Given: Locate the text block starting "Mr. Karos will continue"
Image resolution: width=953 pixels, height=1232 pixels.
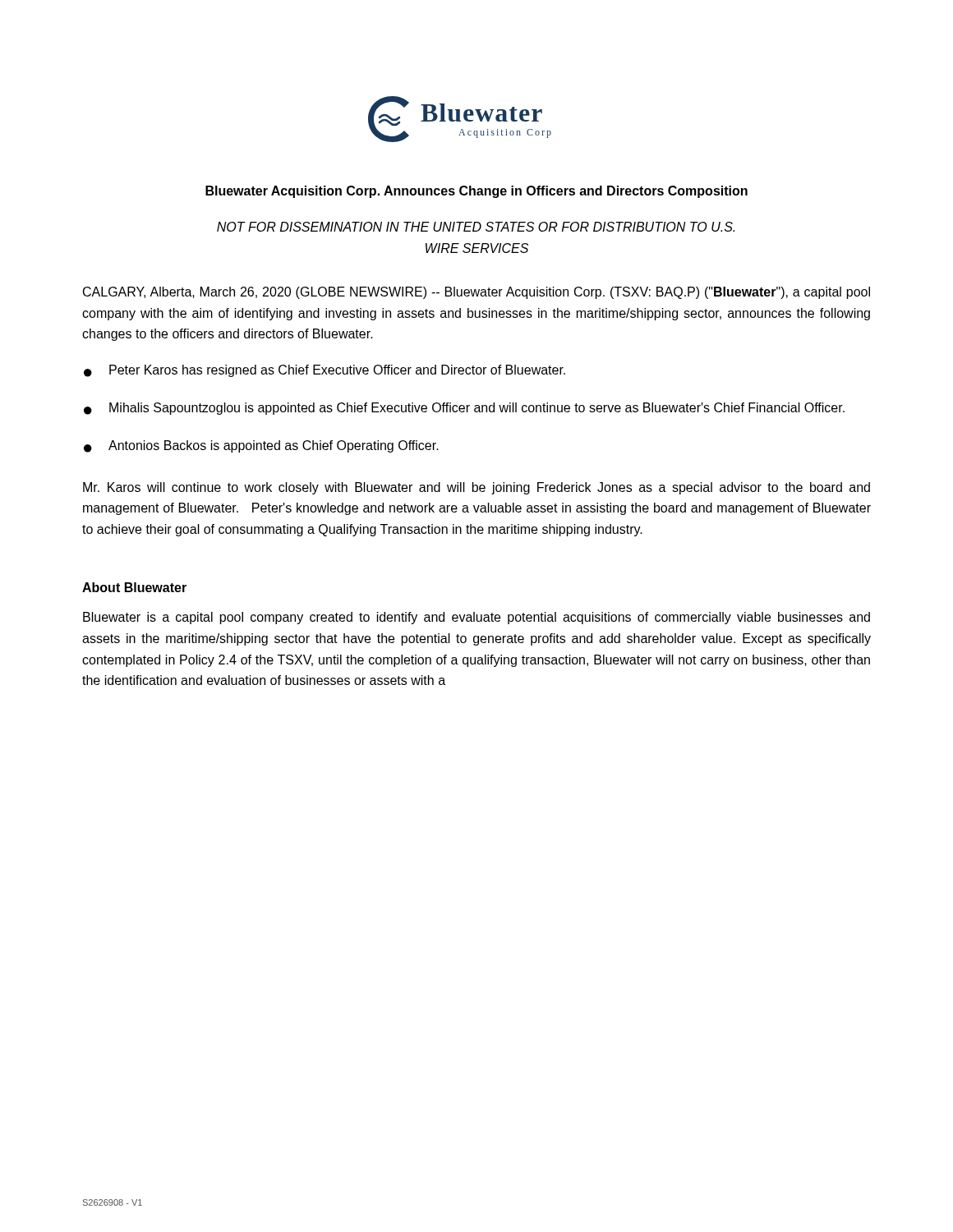Looking at the screenshot, I should coord(476,508).
